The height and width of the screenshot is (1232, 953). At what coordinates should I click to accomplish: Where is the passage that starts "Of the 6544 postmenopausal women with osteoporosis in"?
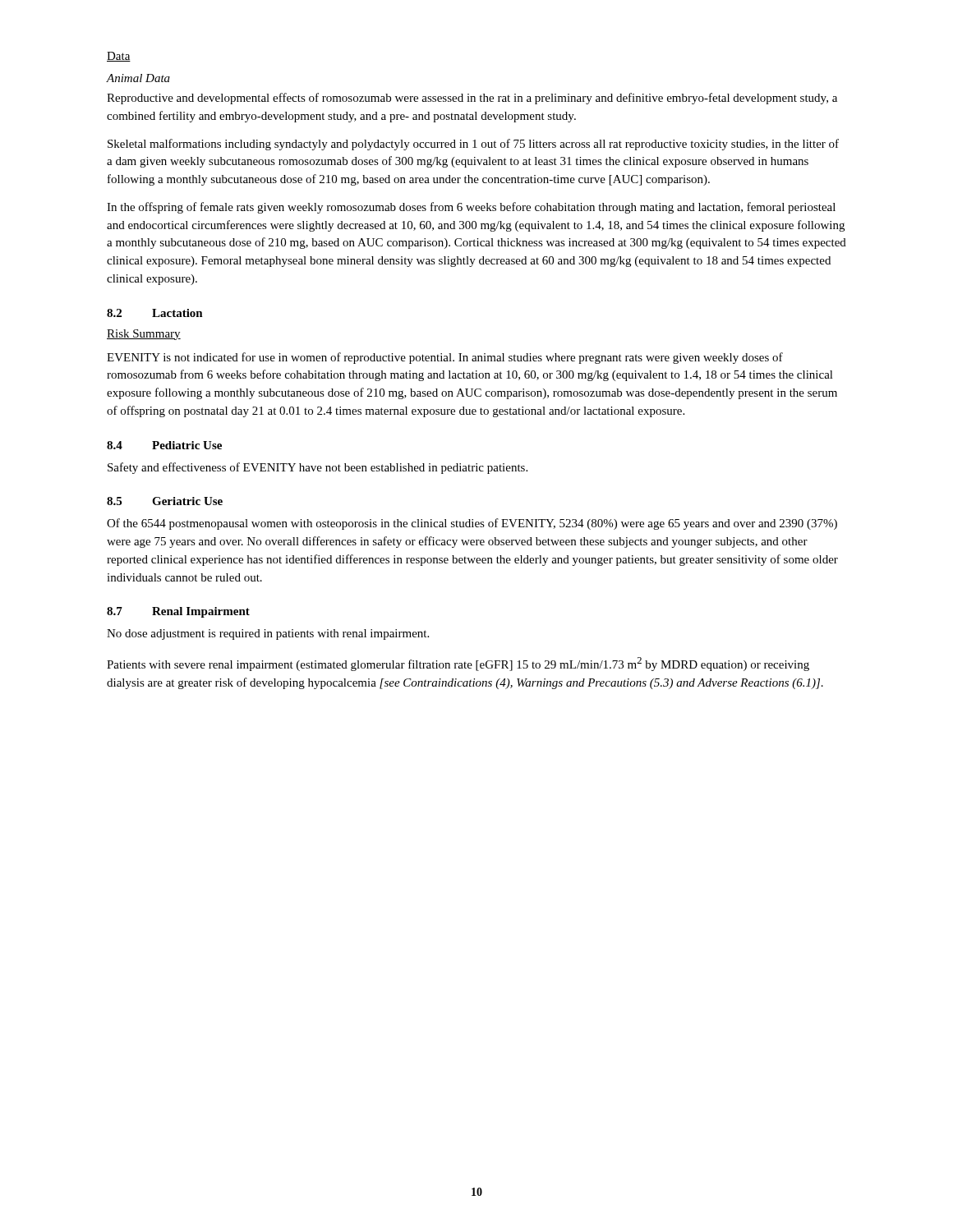point(476,551)
